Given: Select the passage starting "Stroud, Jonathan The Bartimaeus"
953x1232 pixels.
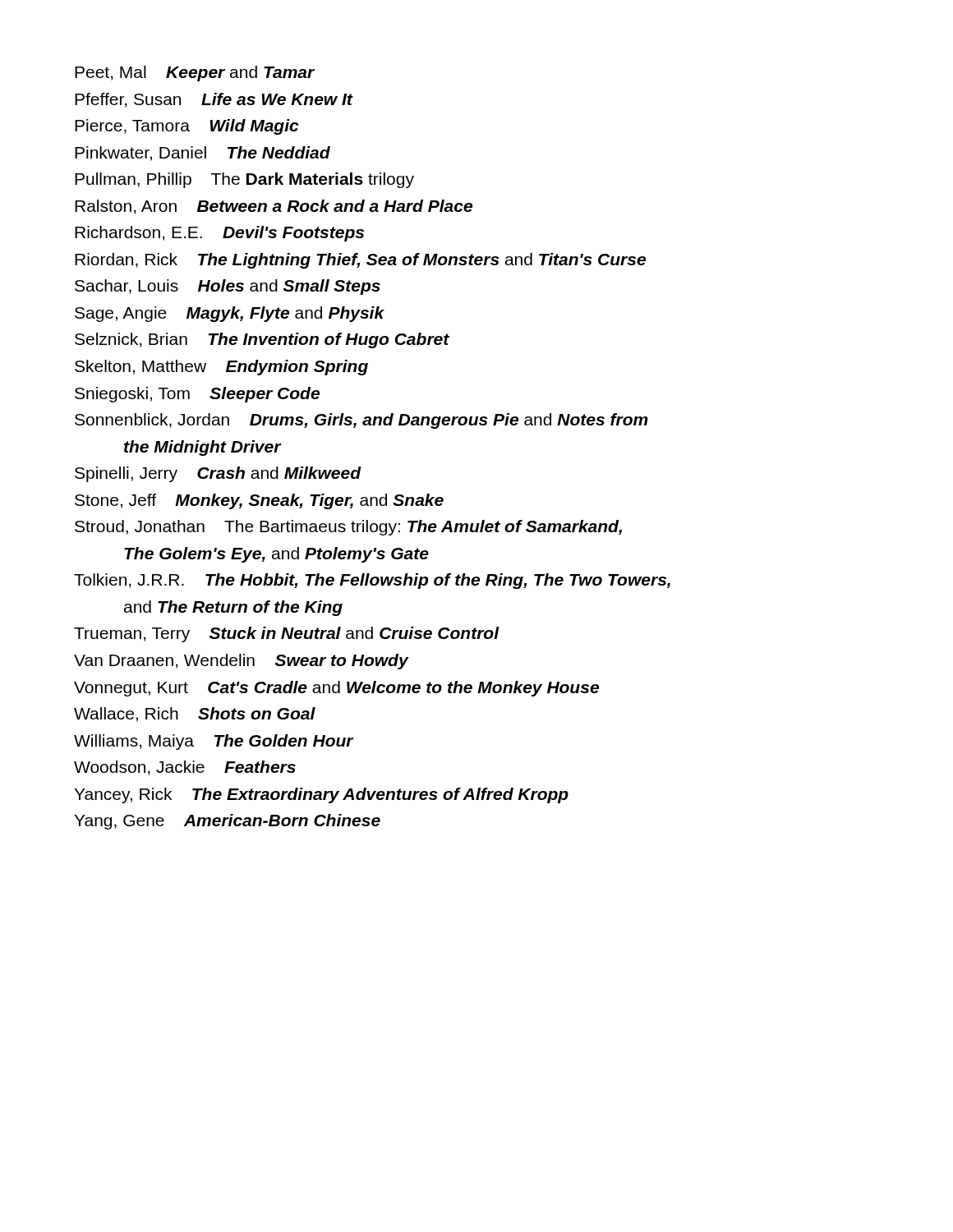Looking at the screenshot, I should (x=476, y=542).
